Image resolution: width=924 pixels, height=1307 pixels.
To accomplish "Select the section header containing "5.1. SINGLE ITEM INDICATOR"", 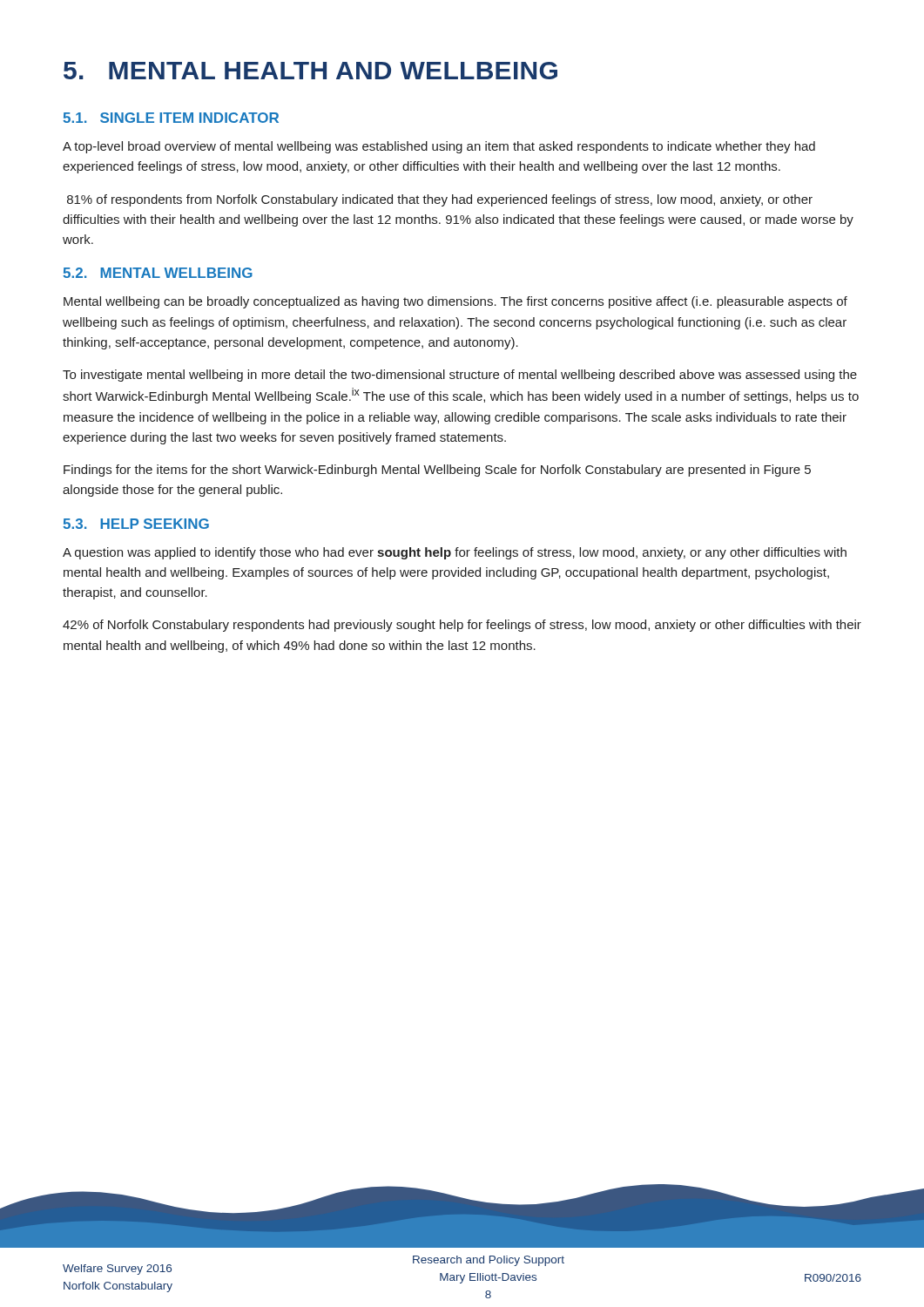I will coord(171,118).
